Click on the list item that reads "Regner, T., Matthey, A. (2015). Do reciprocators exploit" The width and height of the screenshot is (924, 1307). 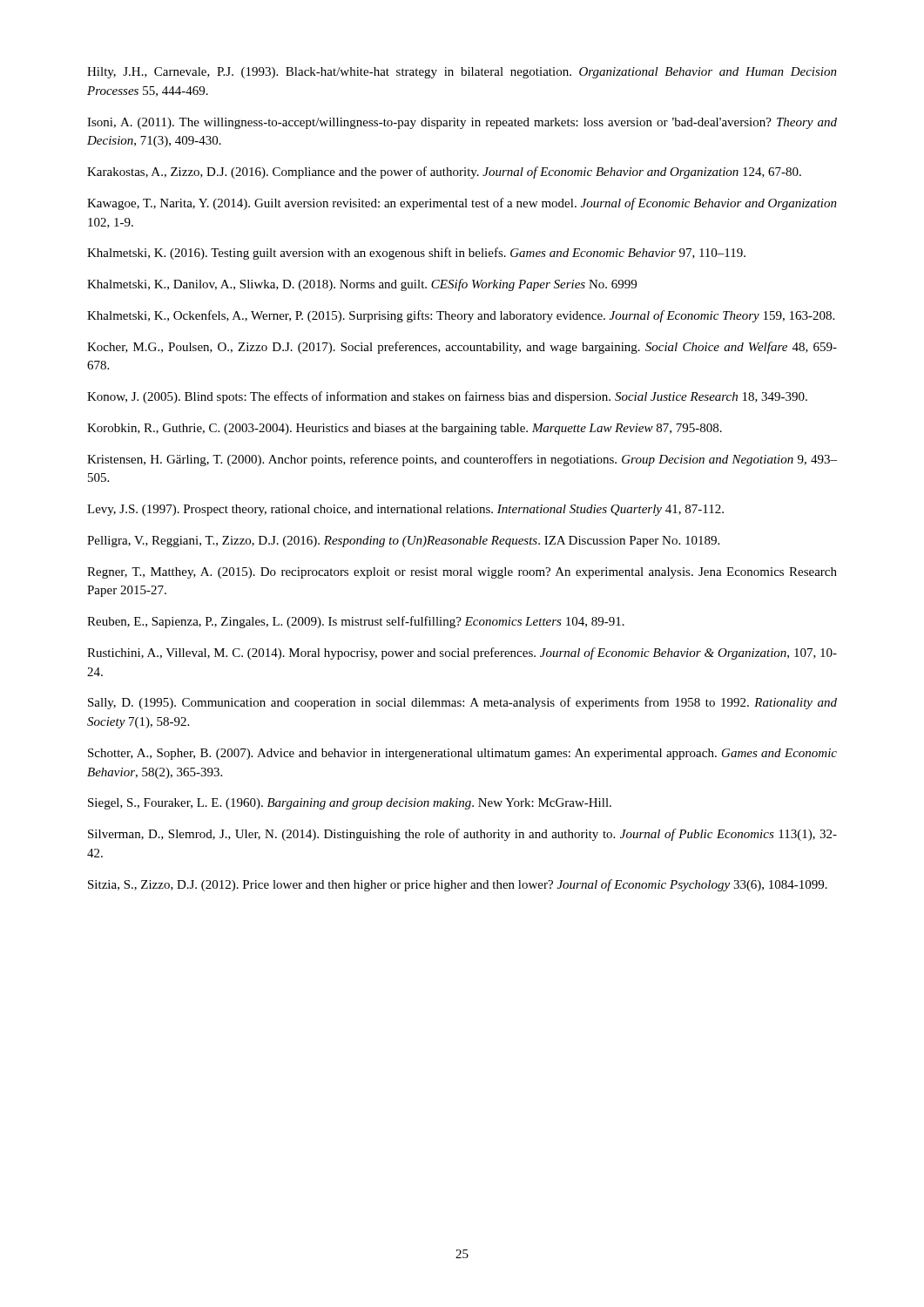click(x=462, y=581)
